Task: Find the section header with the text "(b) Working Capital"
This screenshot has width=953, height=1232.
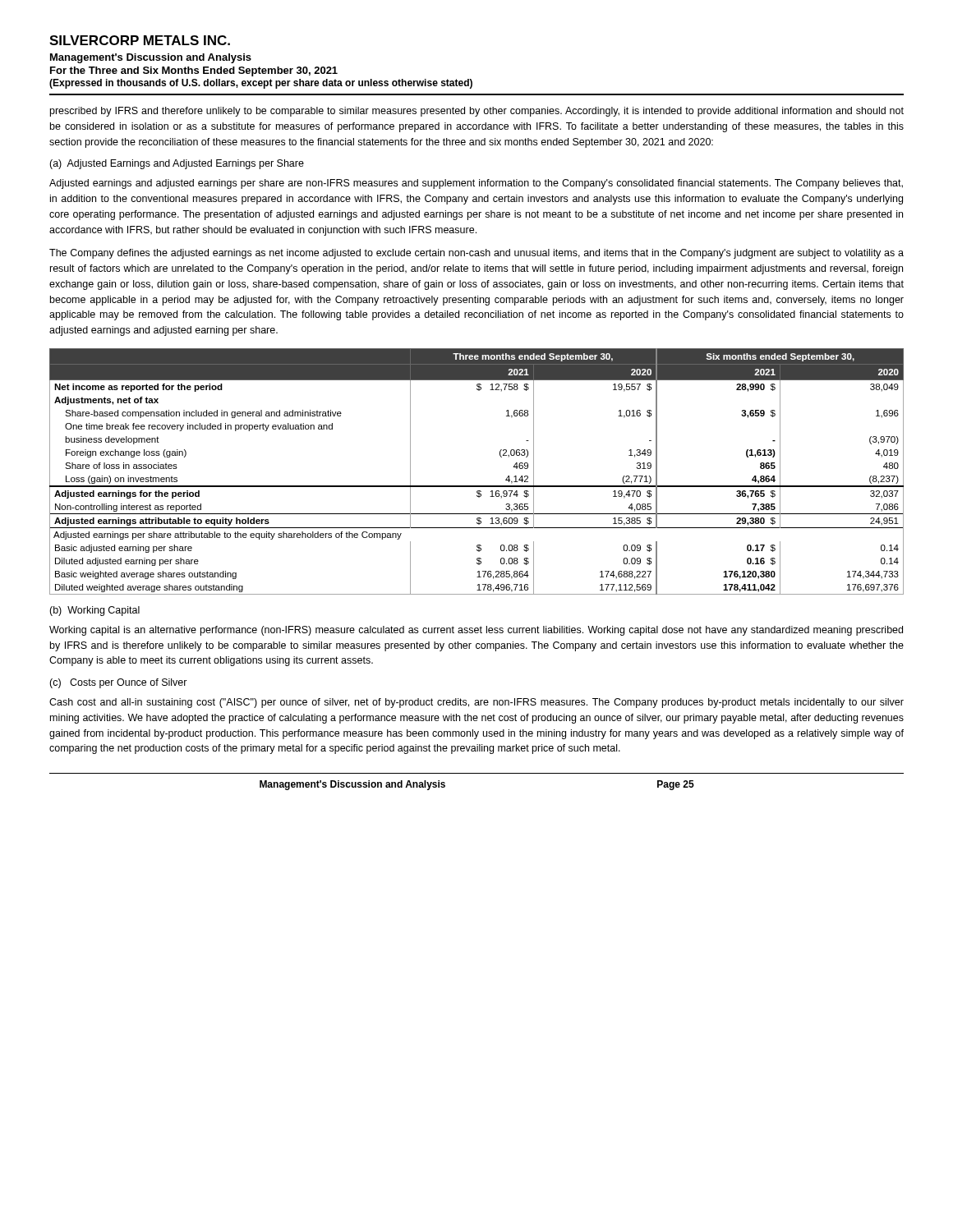Action: [95, 610]
